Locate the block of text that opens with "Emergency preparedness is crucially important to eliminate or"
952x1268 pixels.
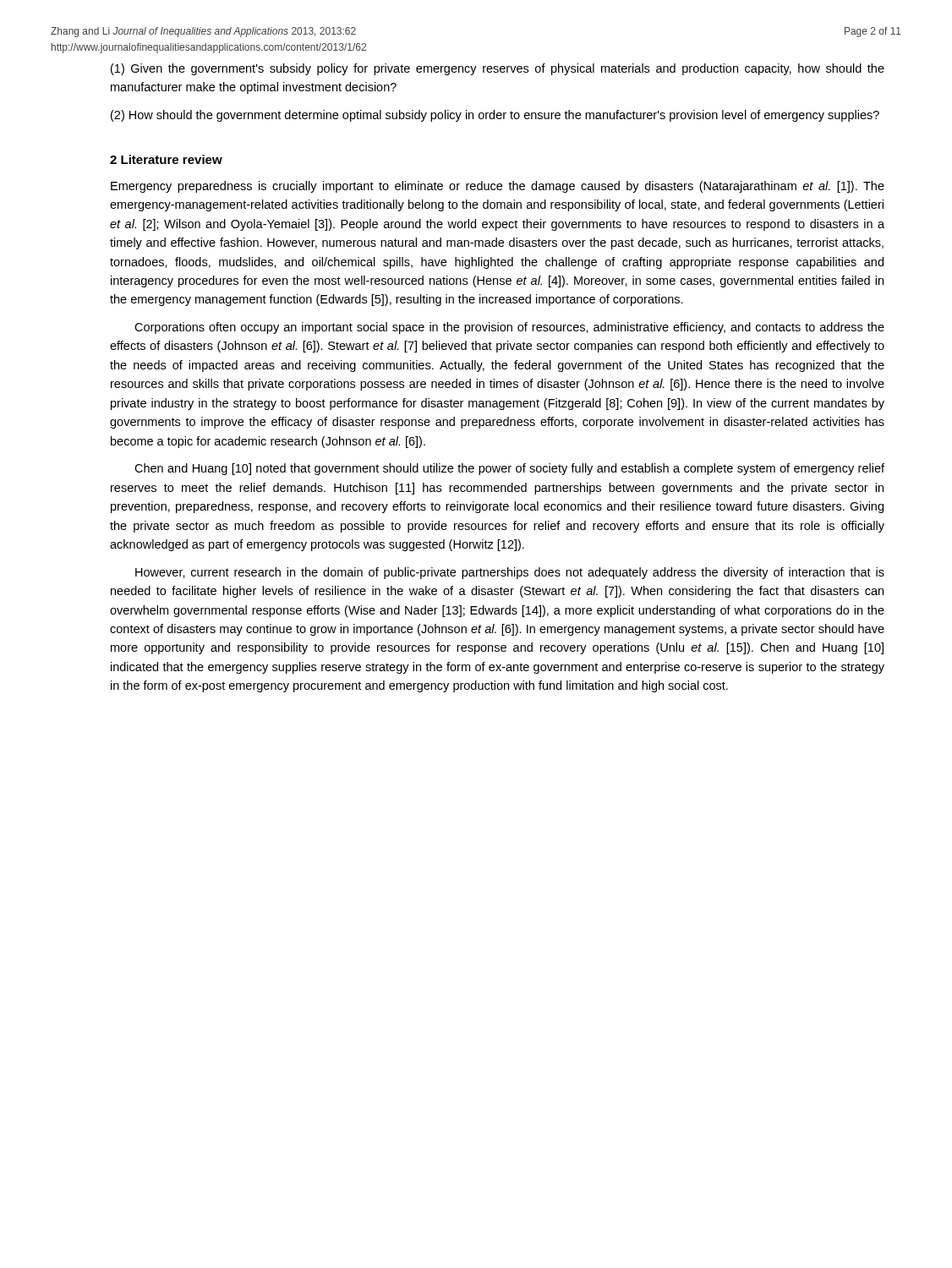click(497, 243)
